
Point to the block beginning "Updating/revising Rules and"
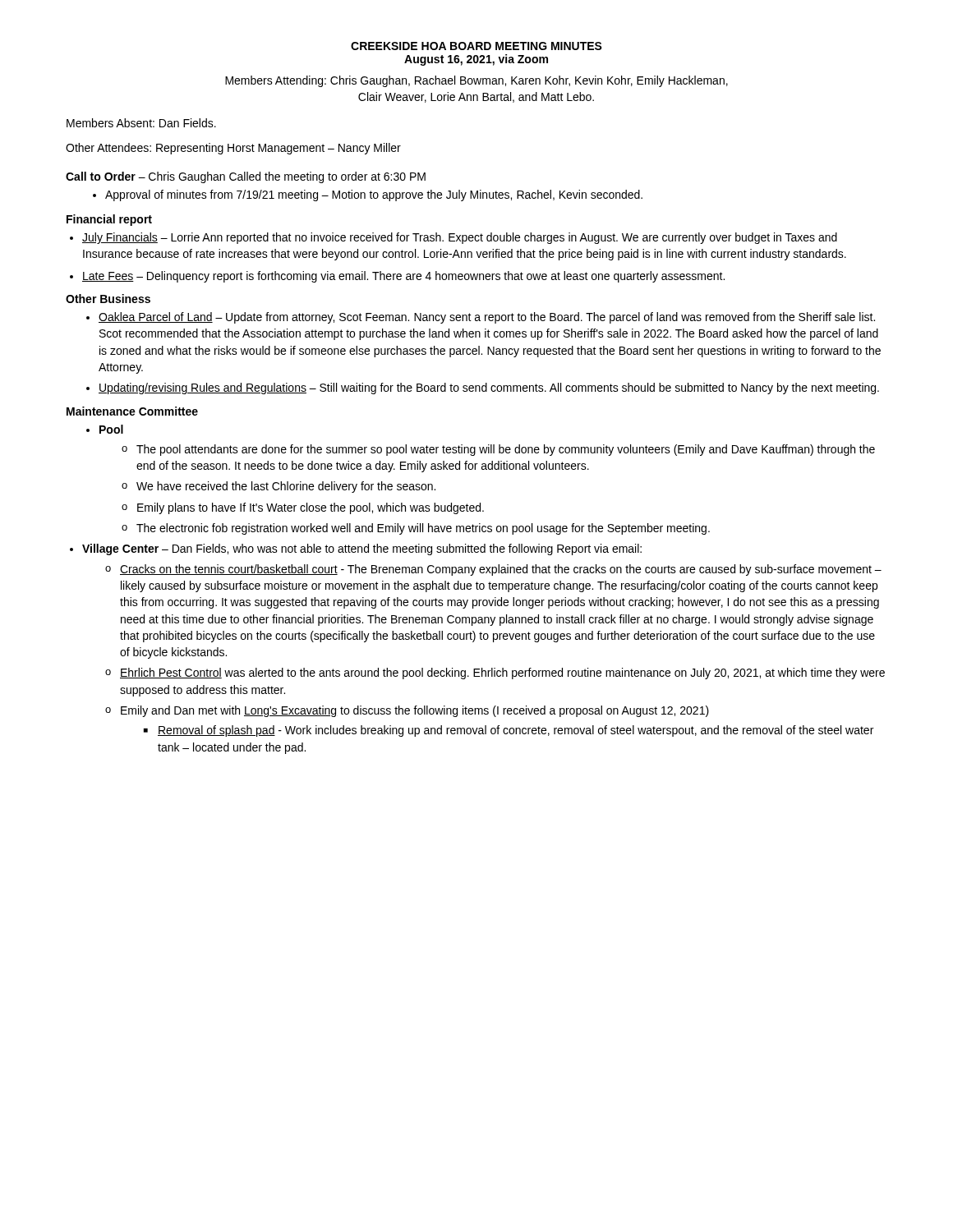pyautogui.click(x=476, y=388)
